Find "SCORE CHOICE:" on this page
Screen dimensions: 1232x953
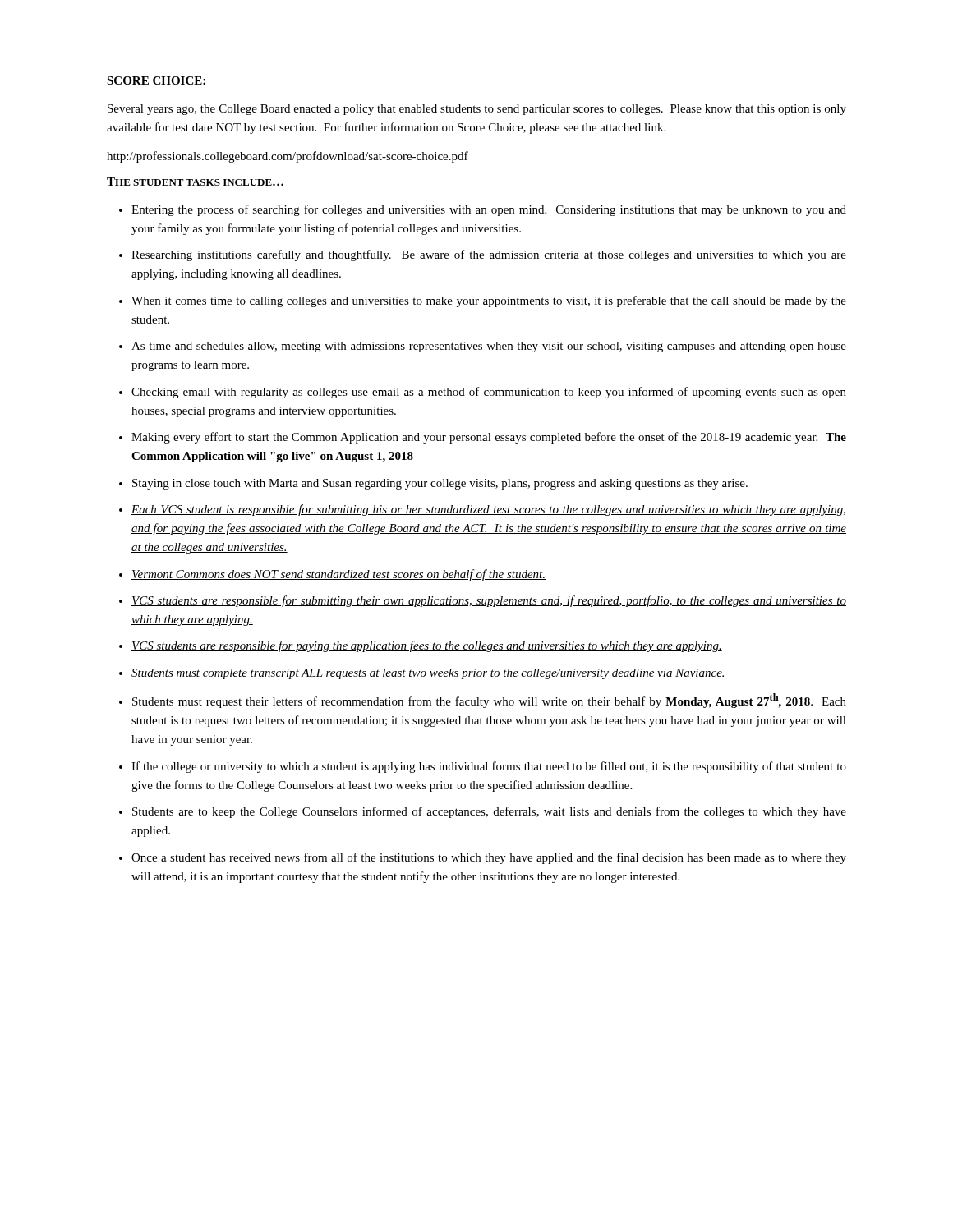[x=157, y=81]
